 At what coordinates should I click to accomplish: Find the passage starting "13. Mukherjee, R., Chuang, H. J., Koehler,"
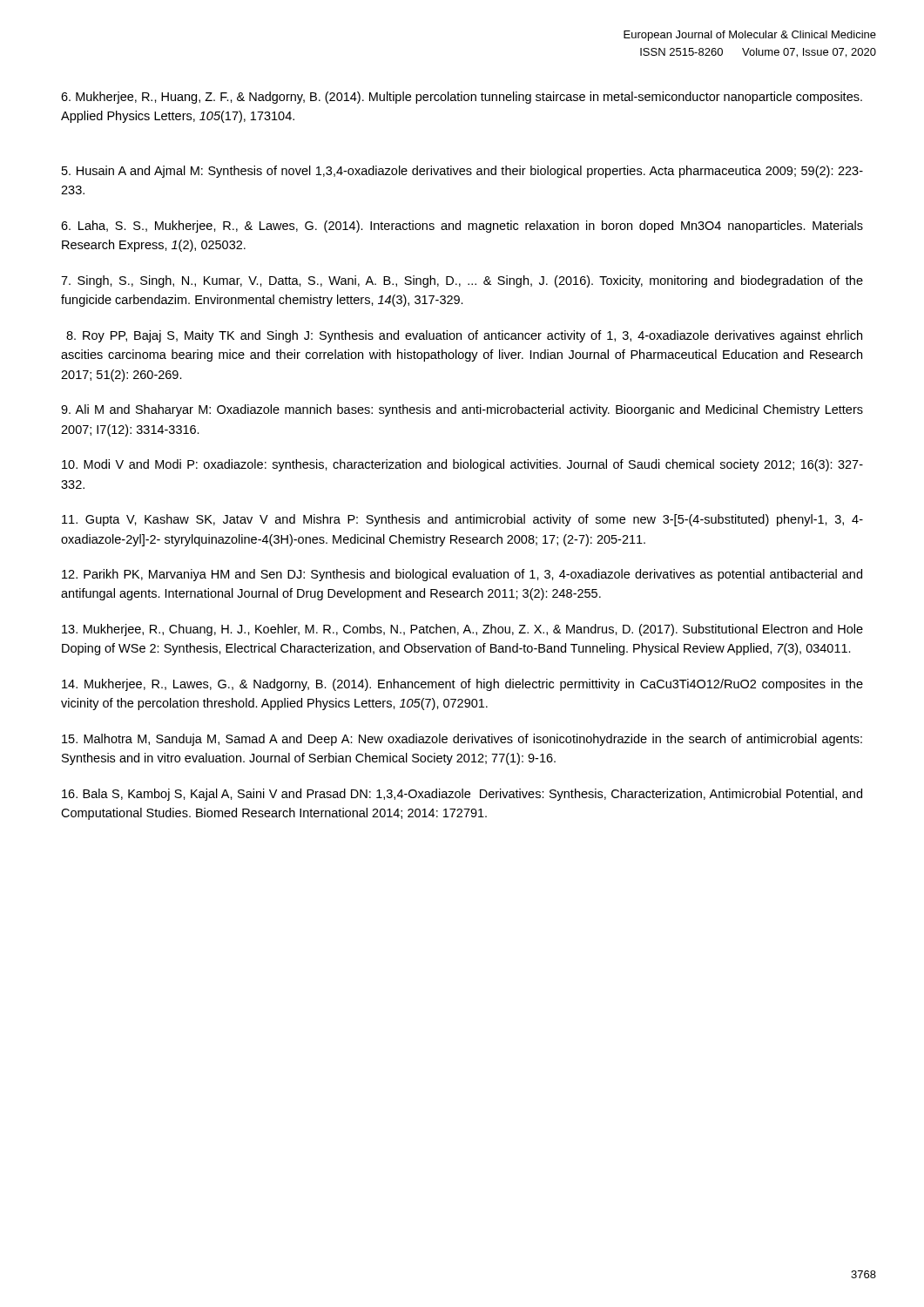462,639
